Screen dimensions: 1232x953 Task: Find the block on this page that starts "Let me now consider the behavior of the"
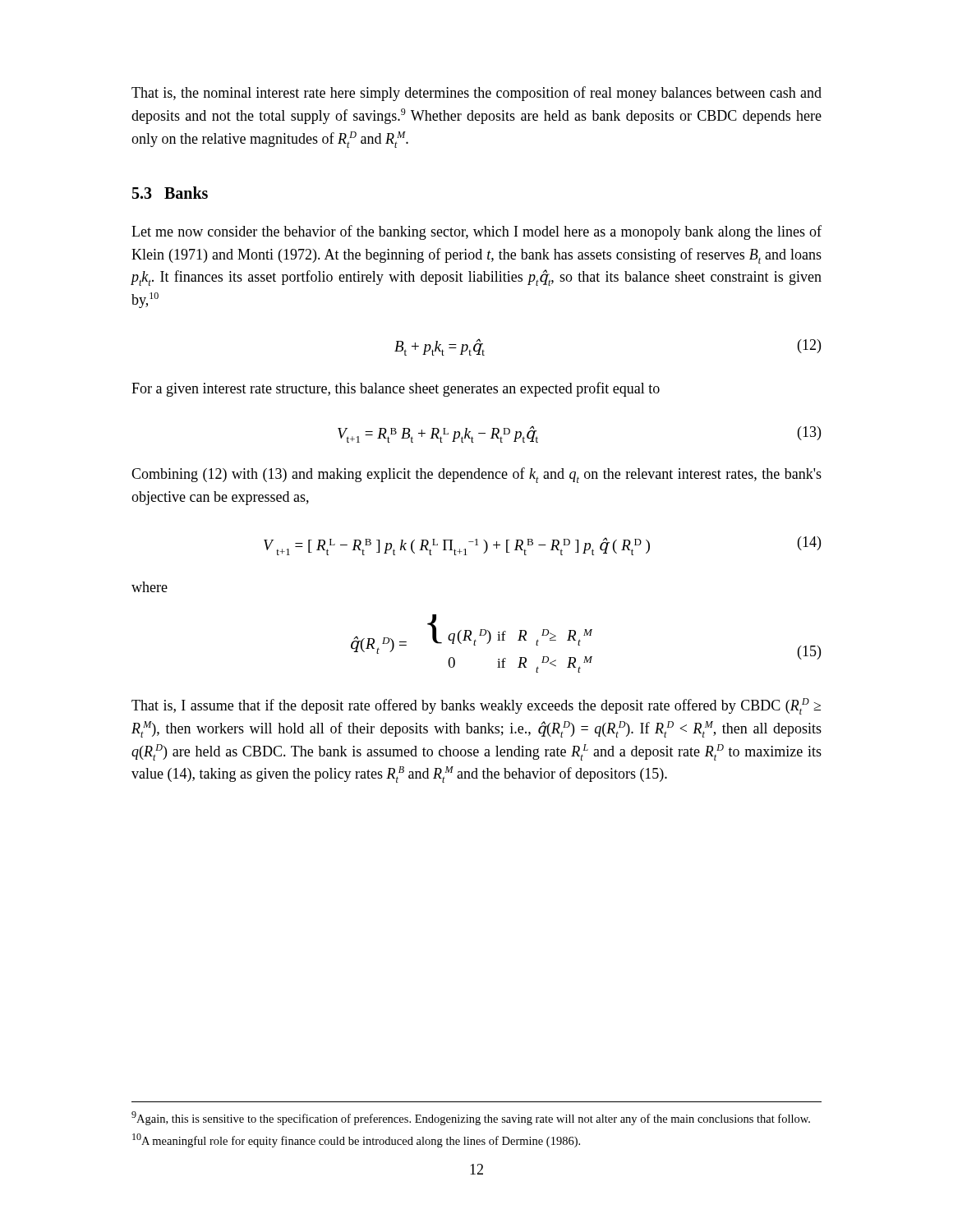(476, 266)
